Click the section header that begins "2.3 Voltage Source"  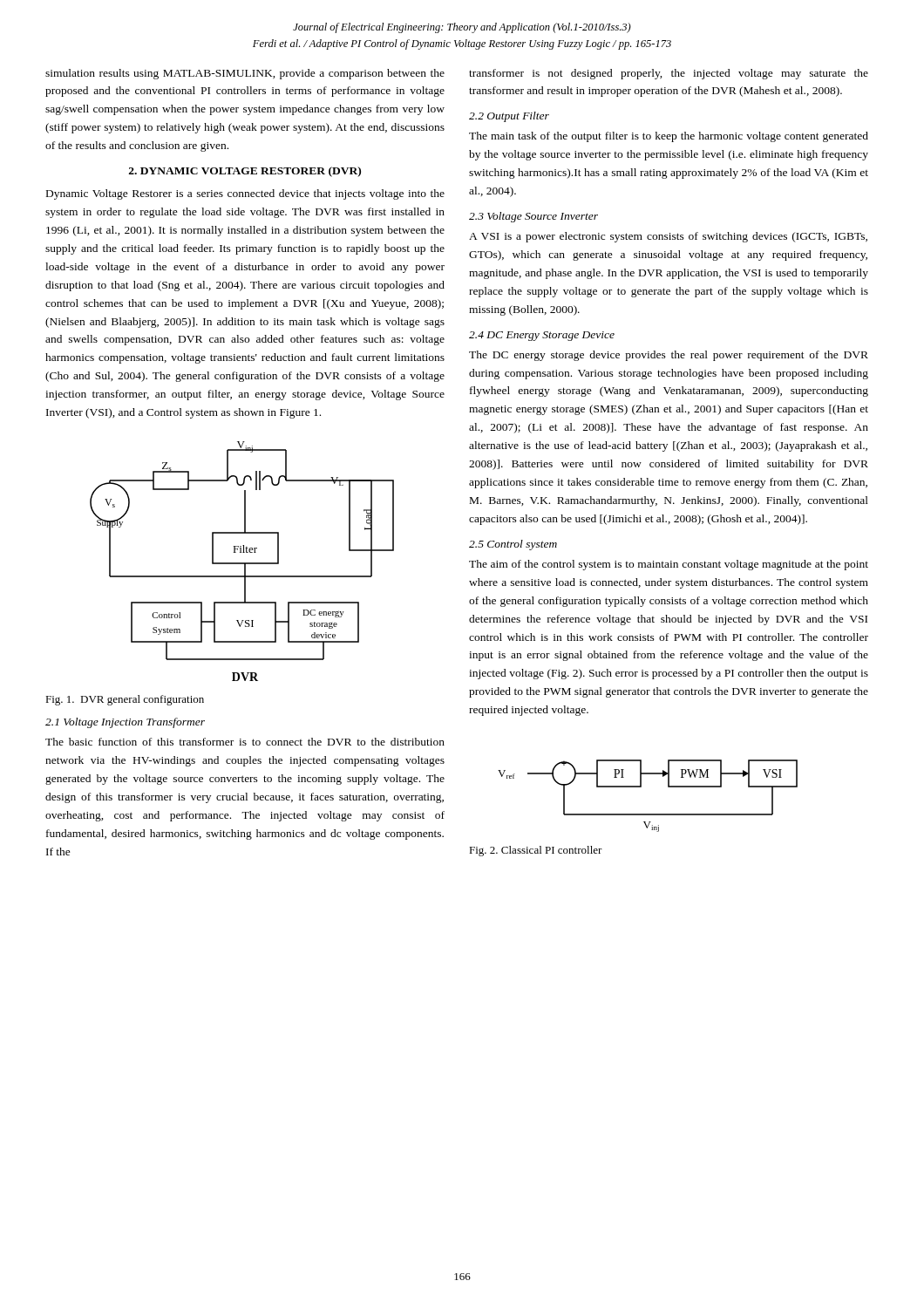point(533,216)
